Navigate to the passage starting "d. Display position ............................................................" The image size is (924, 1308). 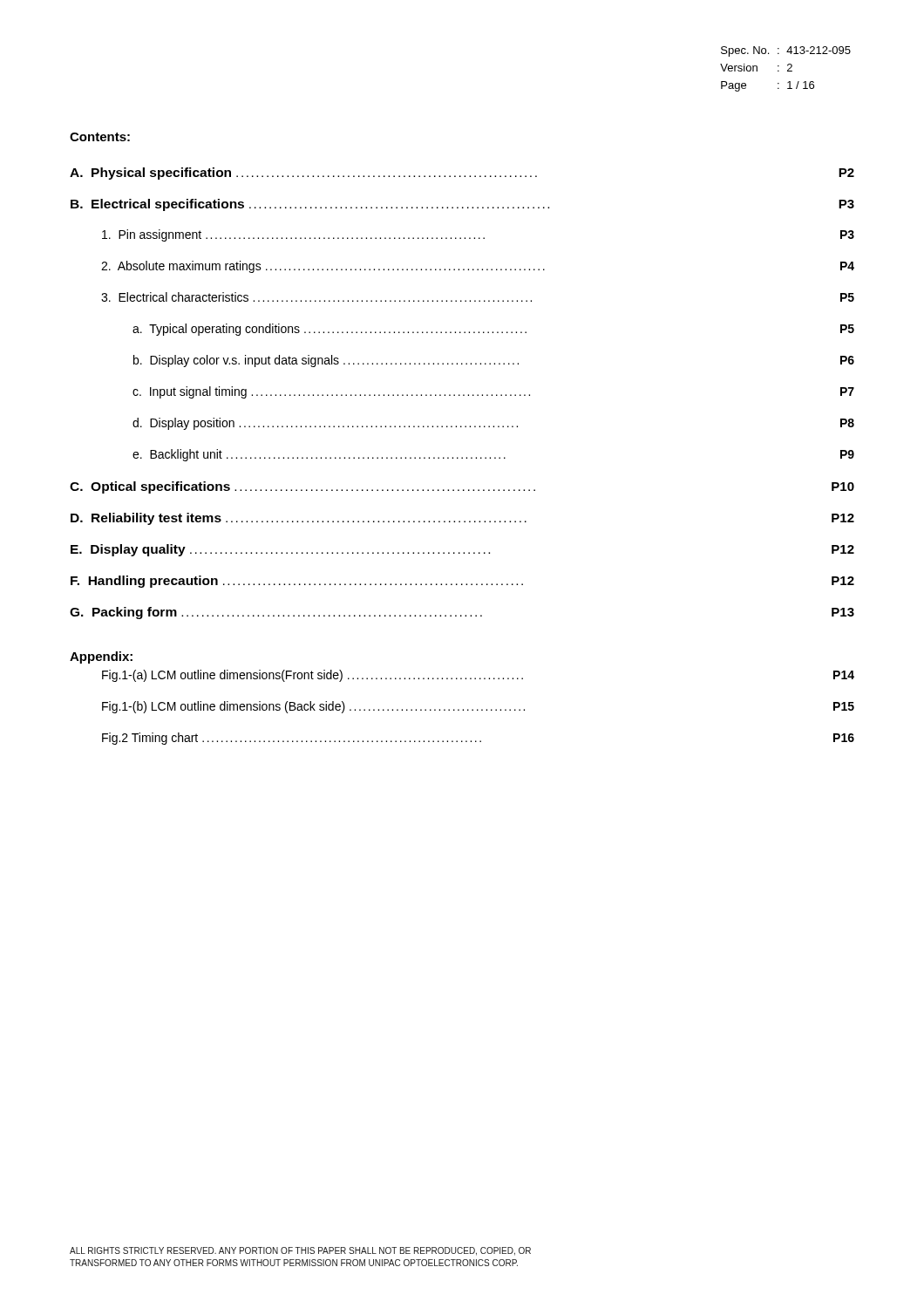462,423
